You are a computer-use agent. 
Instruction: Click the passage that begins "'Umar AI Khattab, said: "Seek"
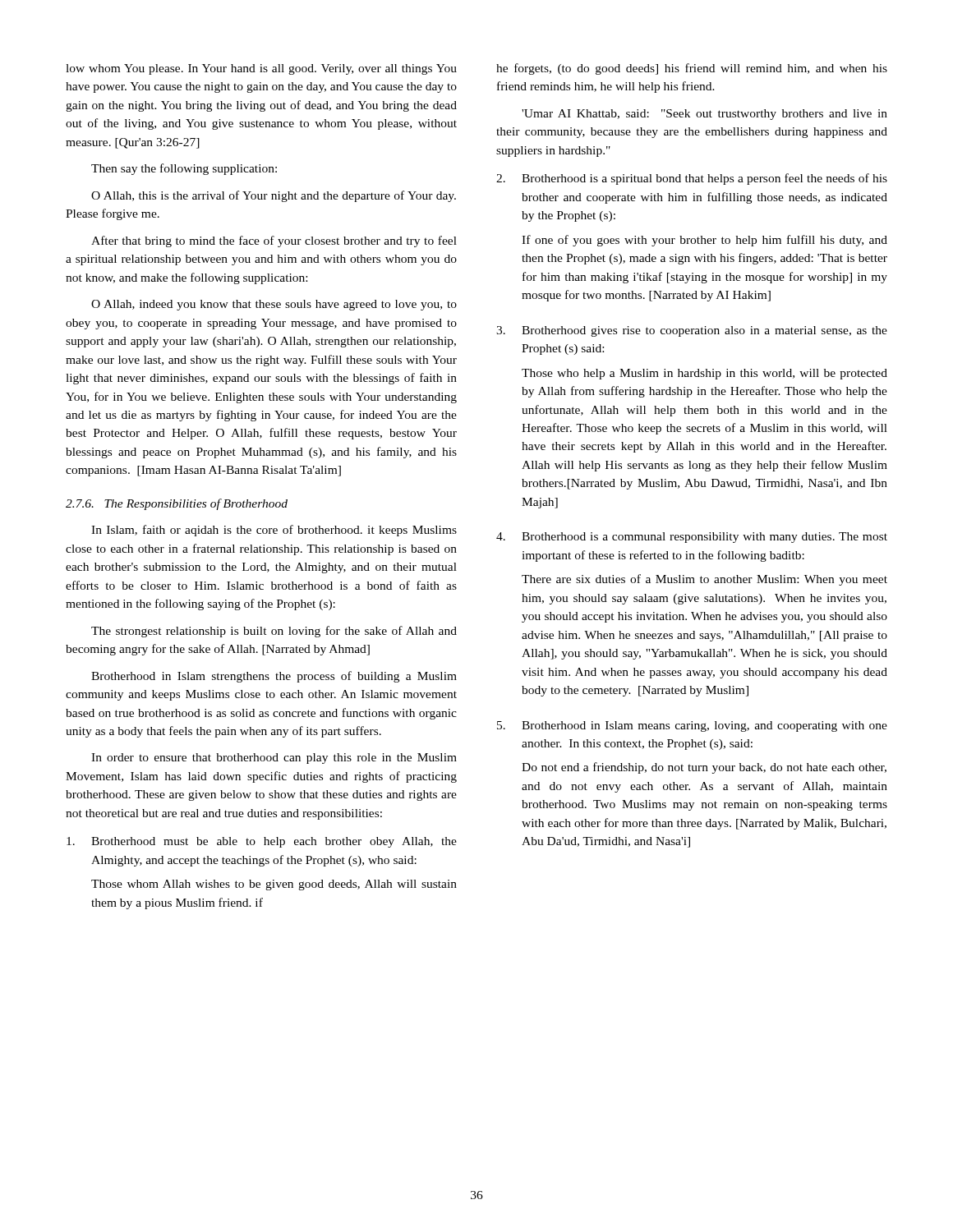click(x=692, y=132)
